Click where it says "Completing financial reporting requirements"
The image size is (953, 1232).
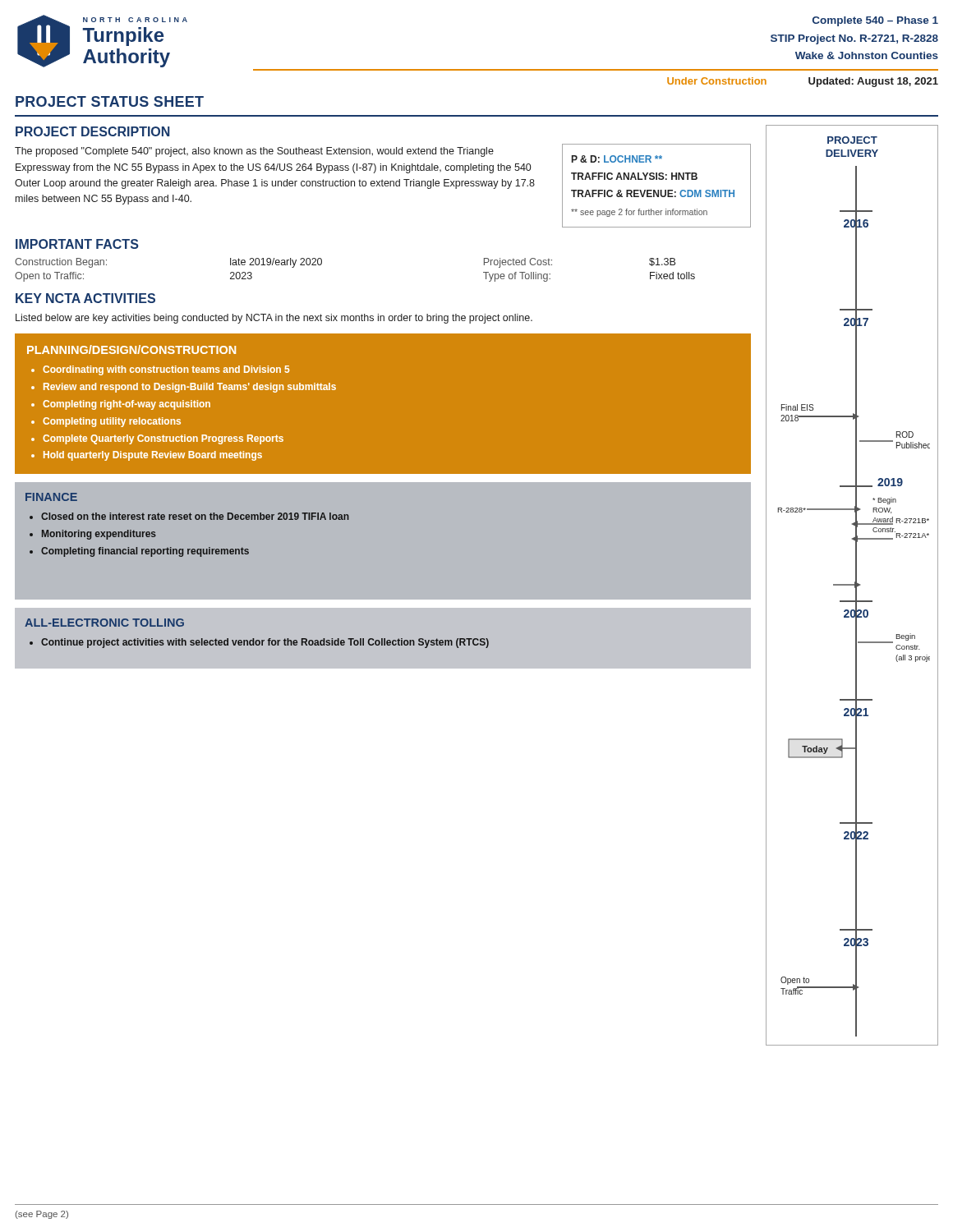145,551
